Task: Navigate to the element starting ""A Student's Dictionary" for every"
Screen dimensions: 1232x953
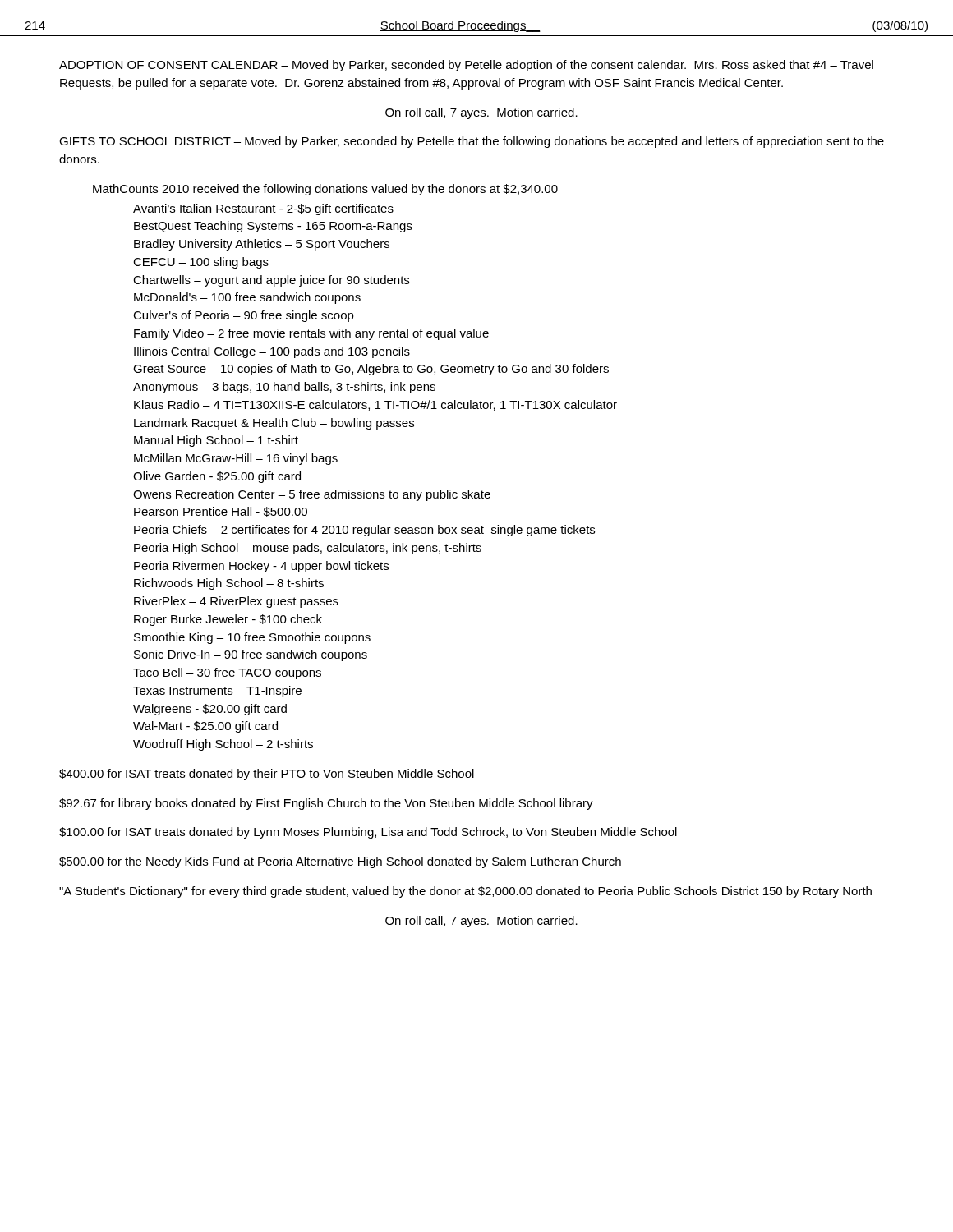Action: (x=466, y=891)
